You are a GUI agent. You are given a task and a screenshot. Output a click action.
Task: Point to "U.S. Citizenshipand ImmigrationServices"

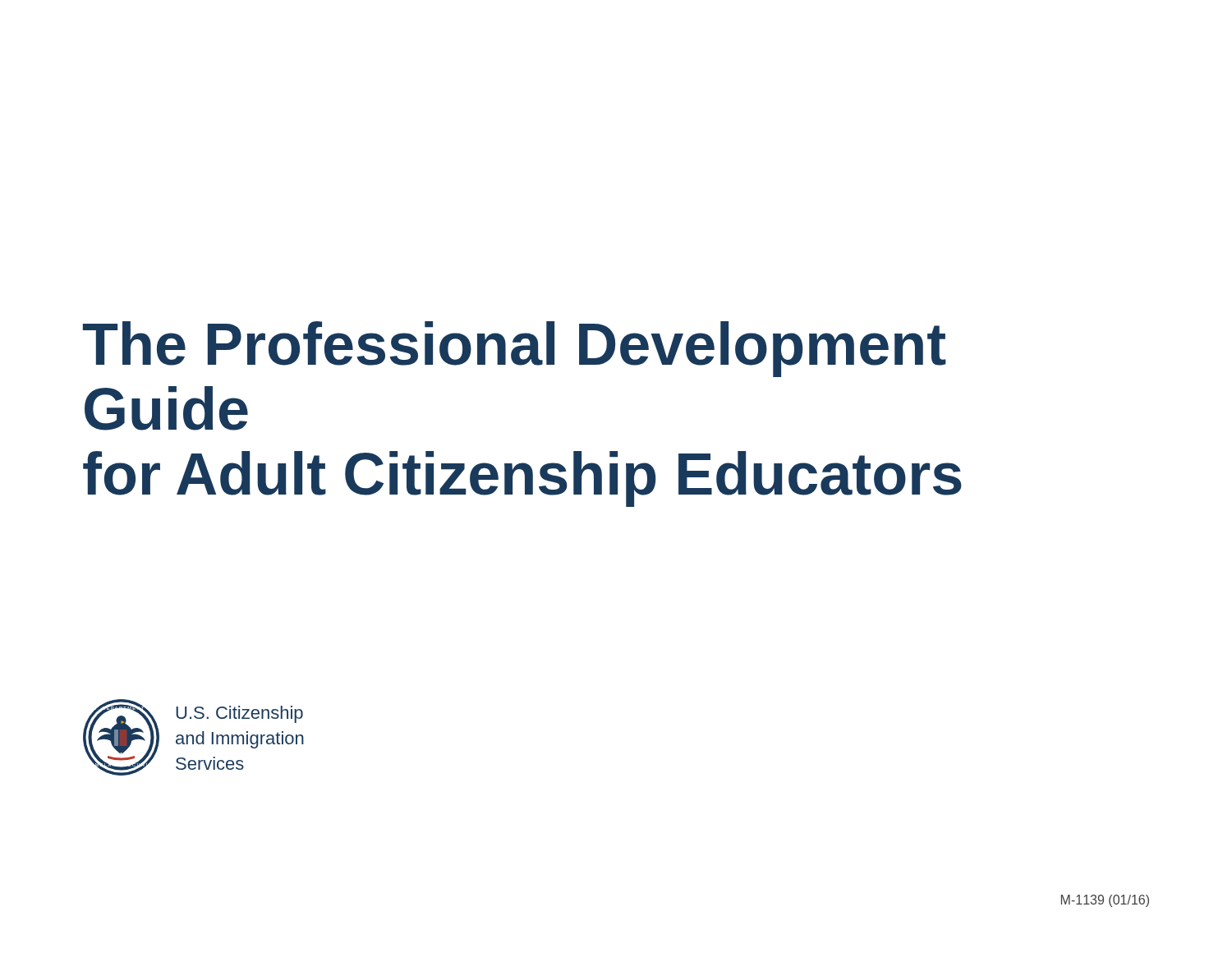240,738
